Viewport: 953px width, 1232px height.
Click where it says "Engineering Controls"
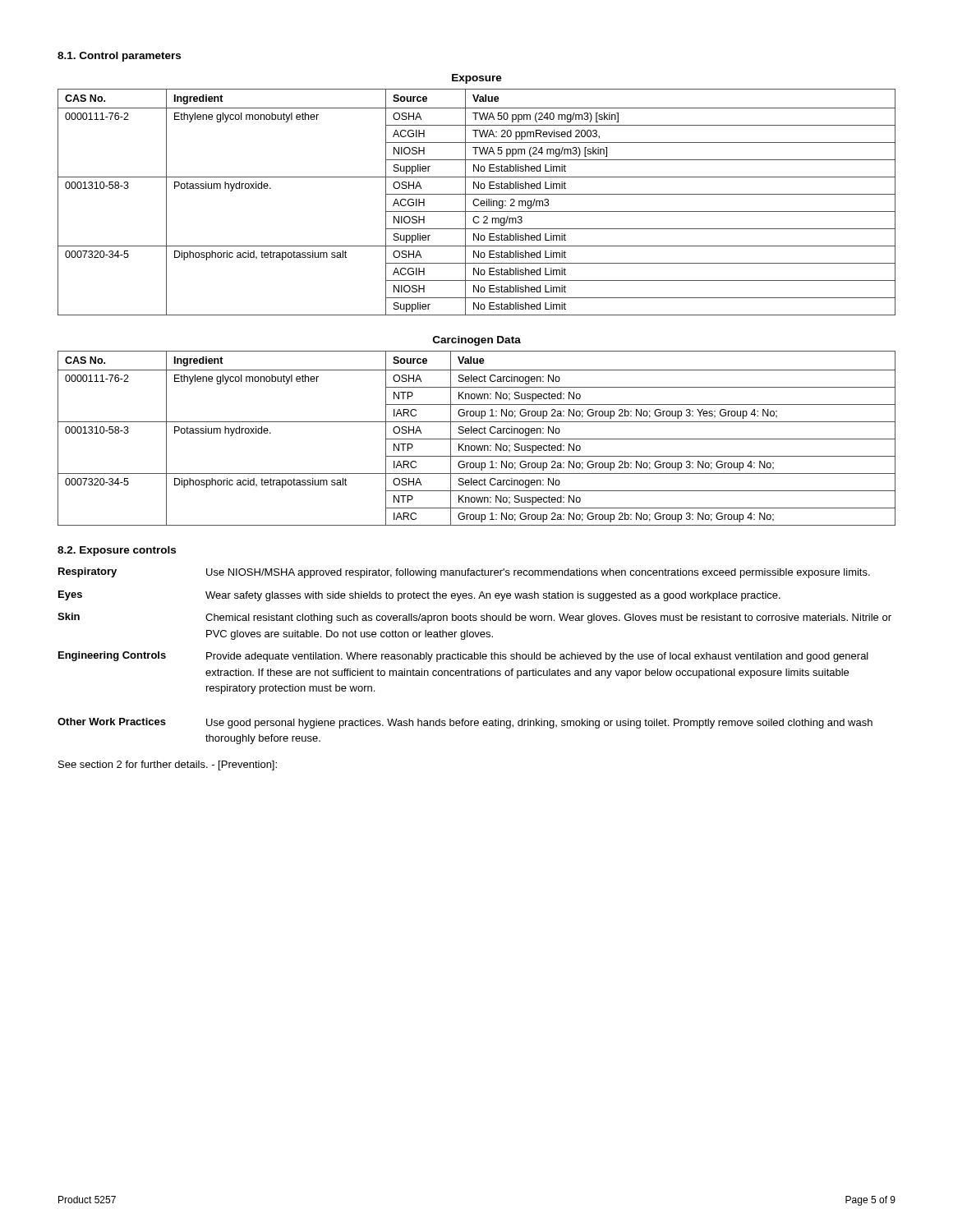[x=112, y=655]
